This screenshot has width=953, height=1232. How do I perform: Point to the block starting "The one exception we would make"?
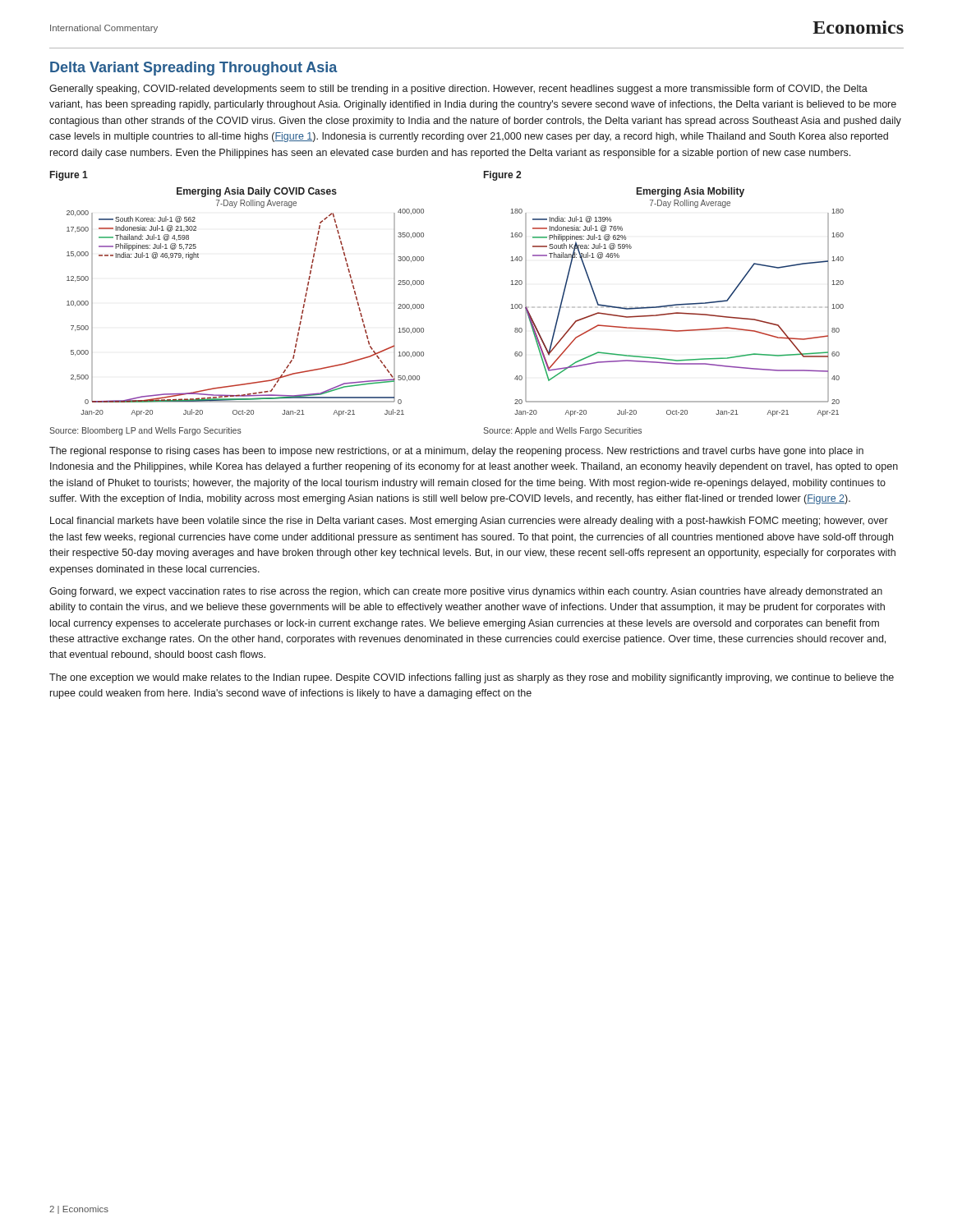point(472,685)
